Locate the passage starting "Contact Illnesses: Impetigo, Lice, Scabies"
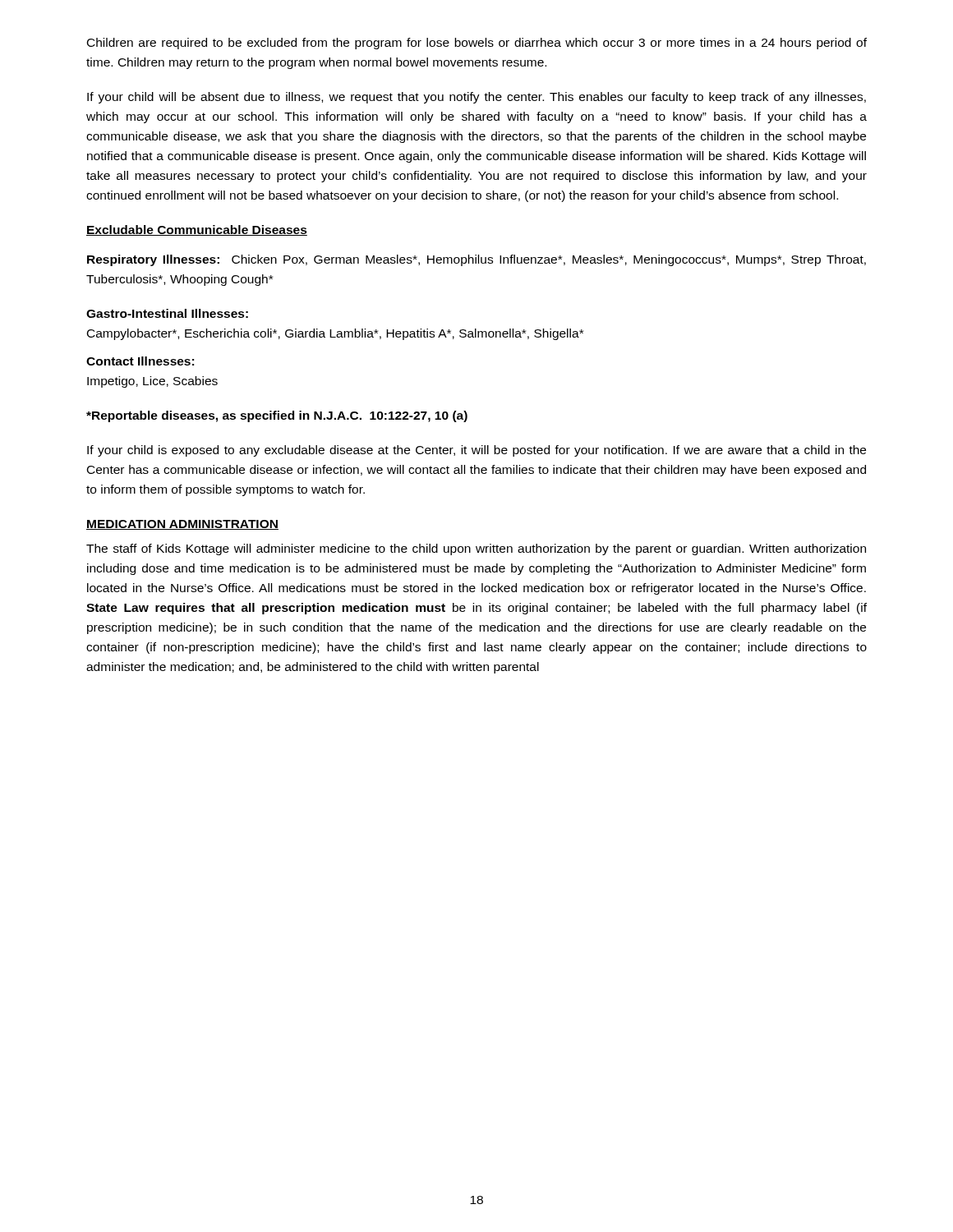This screenshot has height=1232, width=953. (x=152, y=371)
